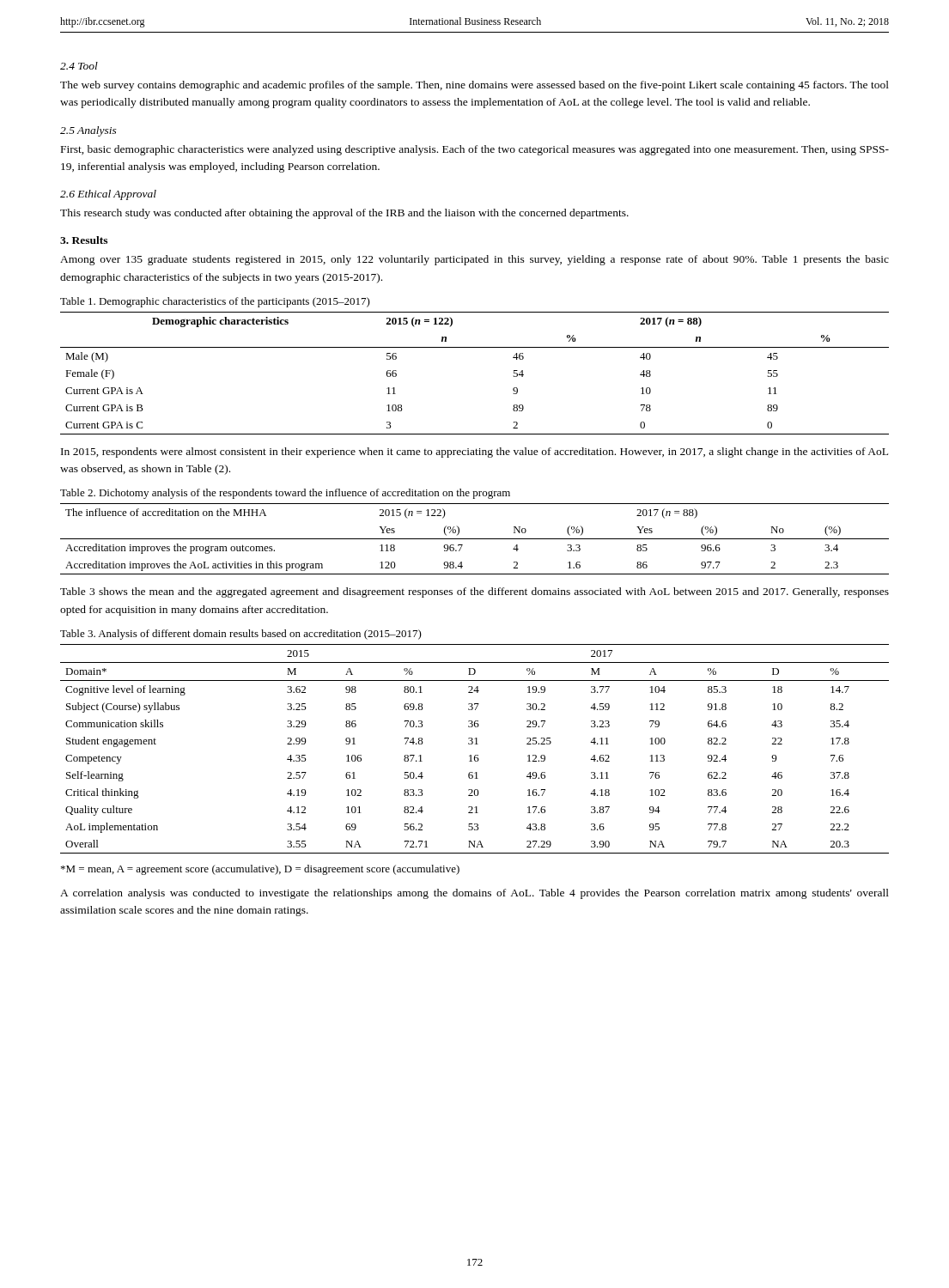Viewport: 949px width, 1288px height.
Task: Select the region starting "3. Results"
Action: pos(84,240)
